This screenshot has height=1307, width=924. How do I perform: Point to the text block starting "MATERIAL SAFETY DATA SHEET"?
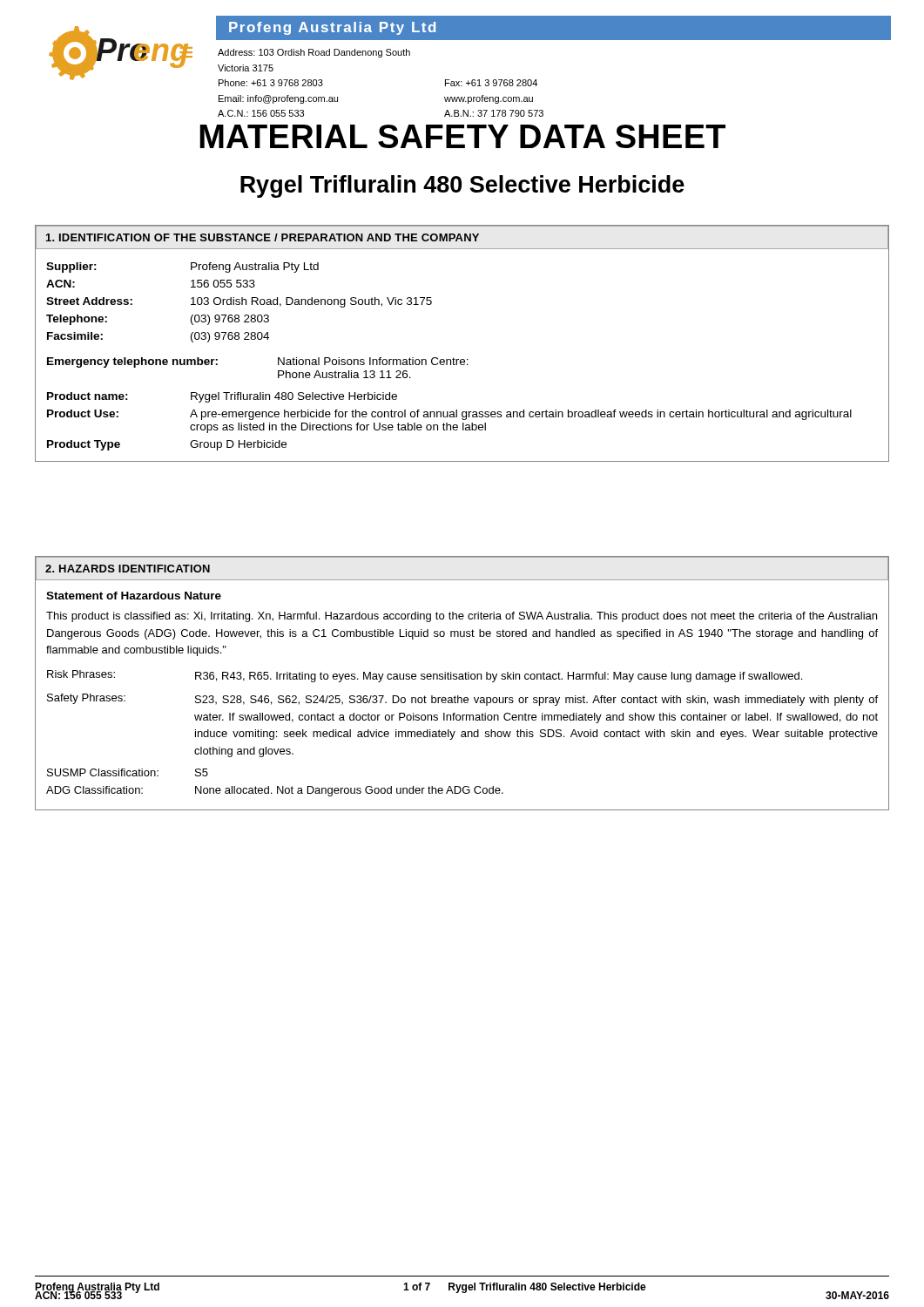pos(462,137)
